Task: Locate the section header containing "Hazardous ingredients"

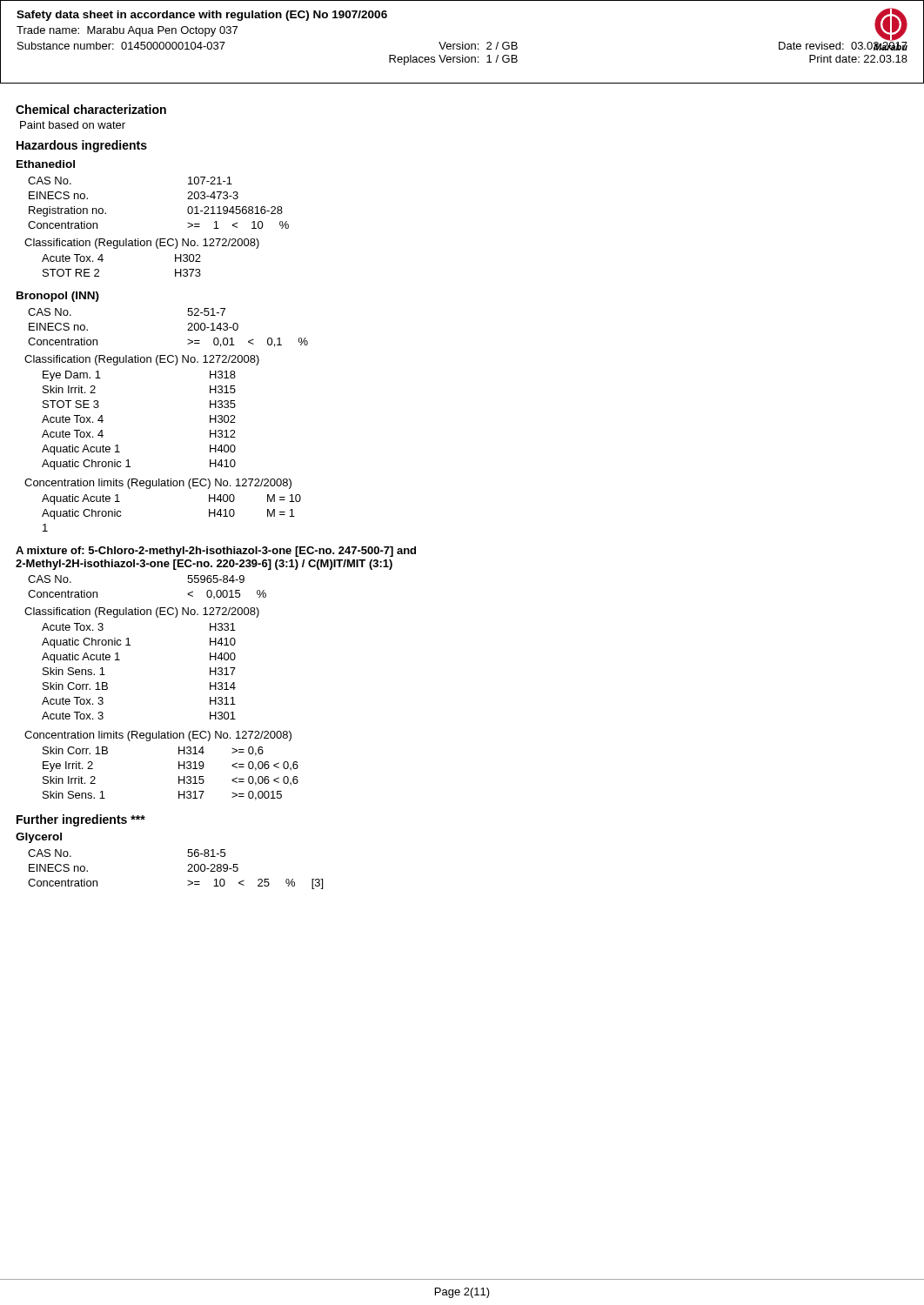Action: tap(81, 145)
